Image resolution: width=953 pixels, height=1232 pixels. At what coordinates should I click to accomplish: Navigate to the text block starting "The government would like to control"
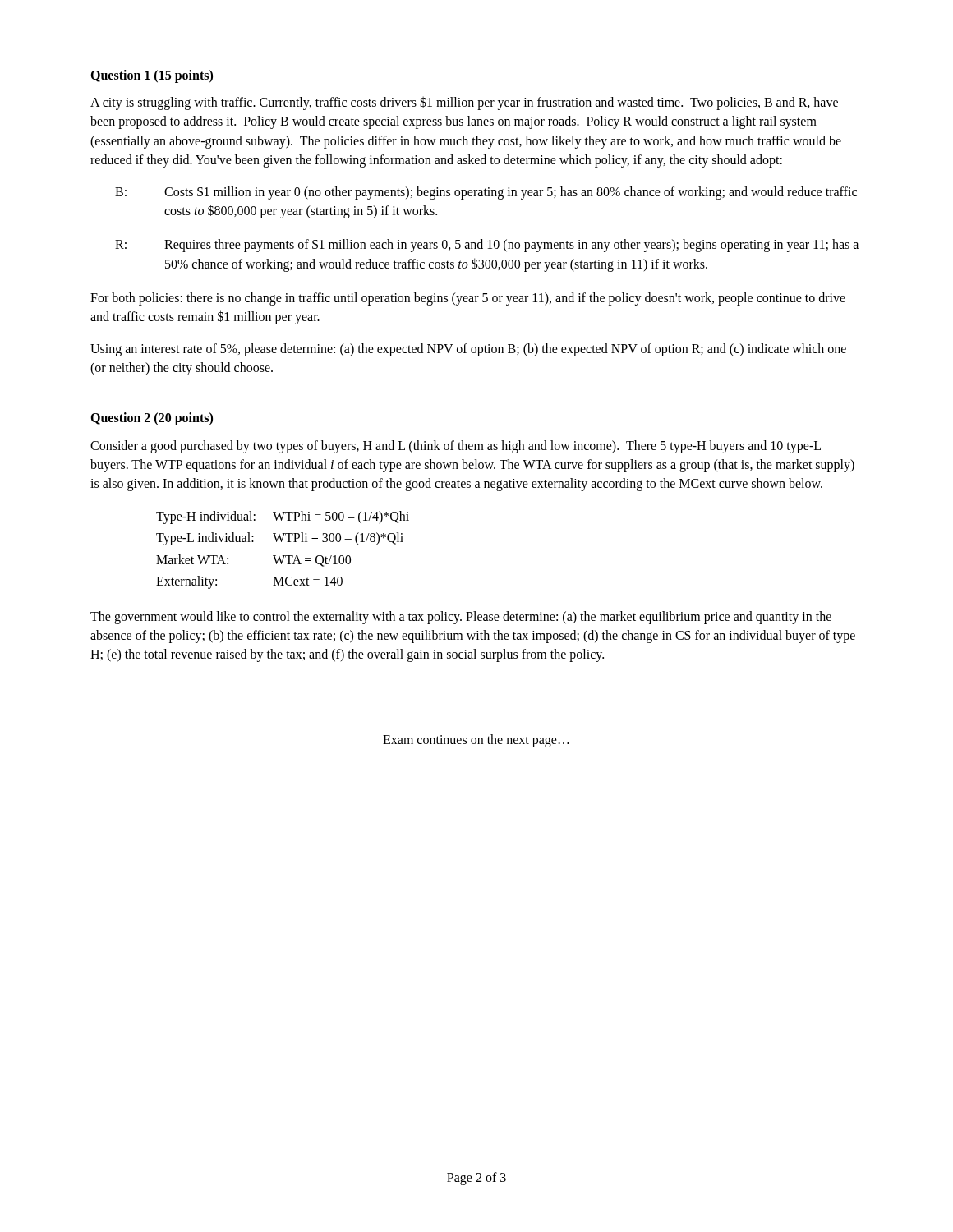pyautogui.click(x=473, y=635)
